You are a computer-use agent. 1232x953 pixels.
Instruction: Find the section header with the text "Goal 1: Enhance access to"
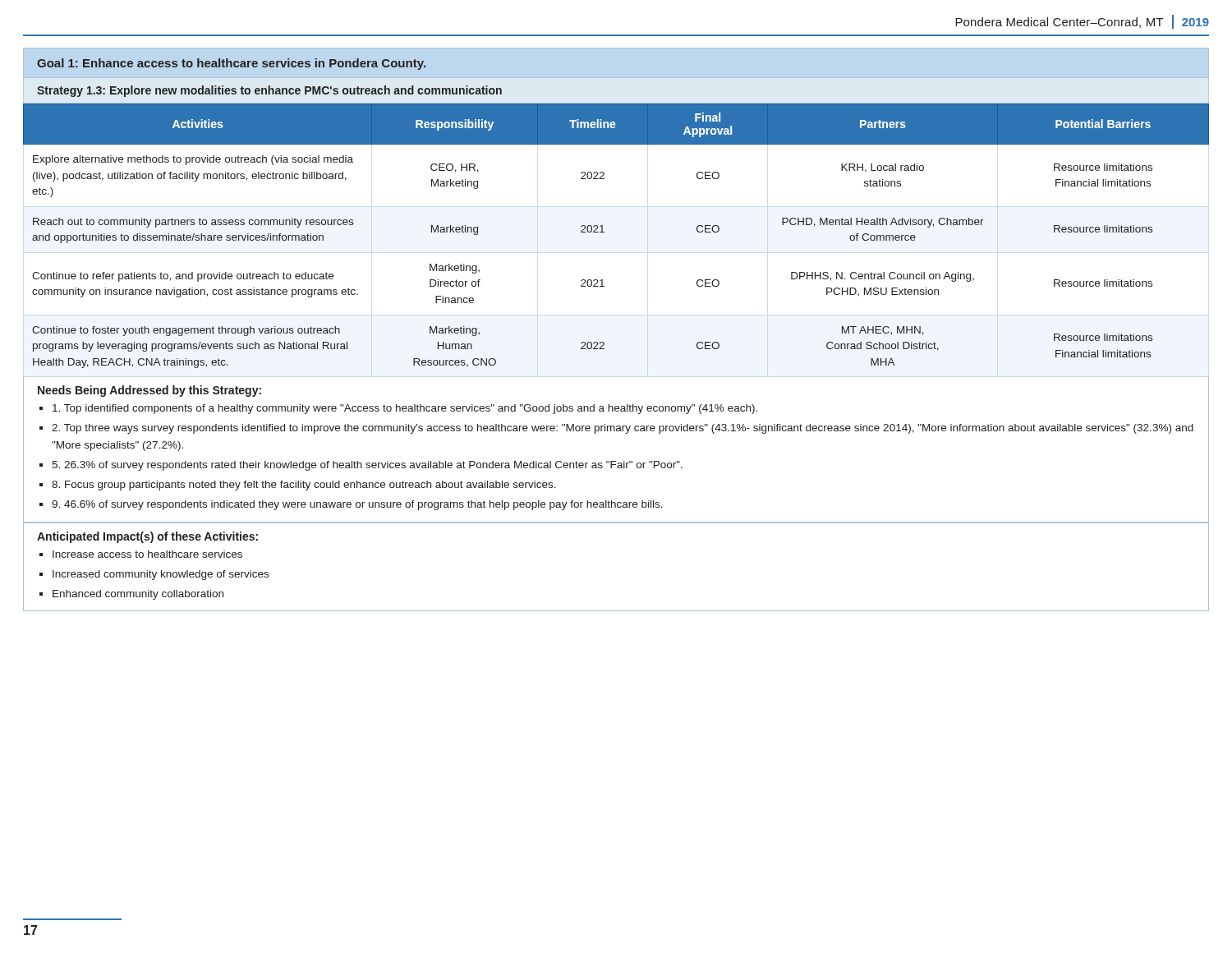(x=232, y=63)
